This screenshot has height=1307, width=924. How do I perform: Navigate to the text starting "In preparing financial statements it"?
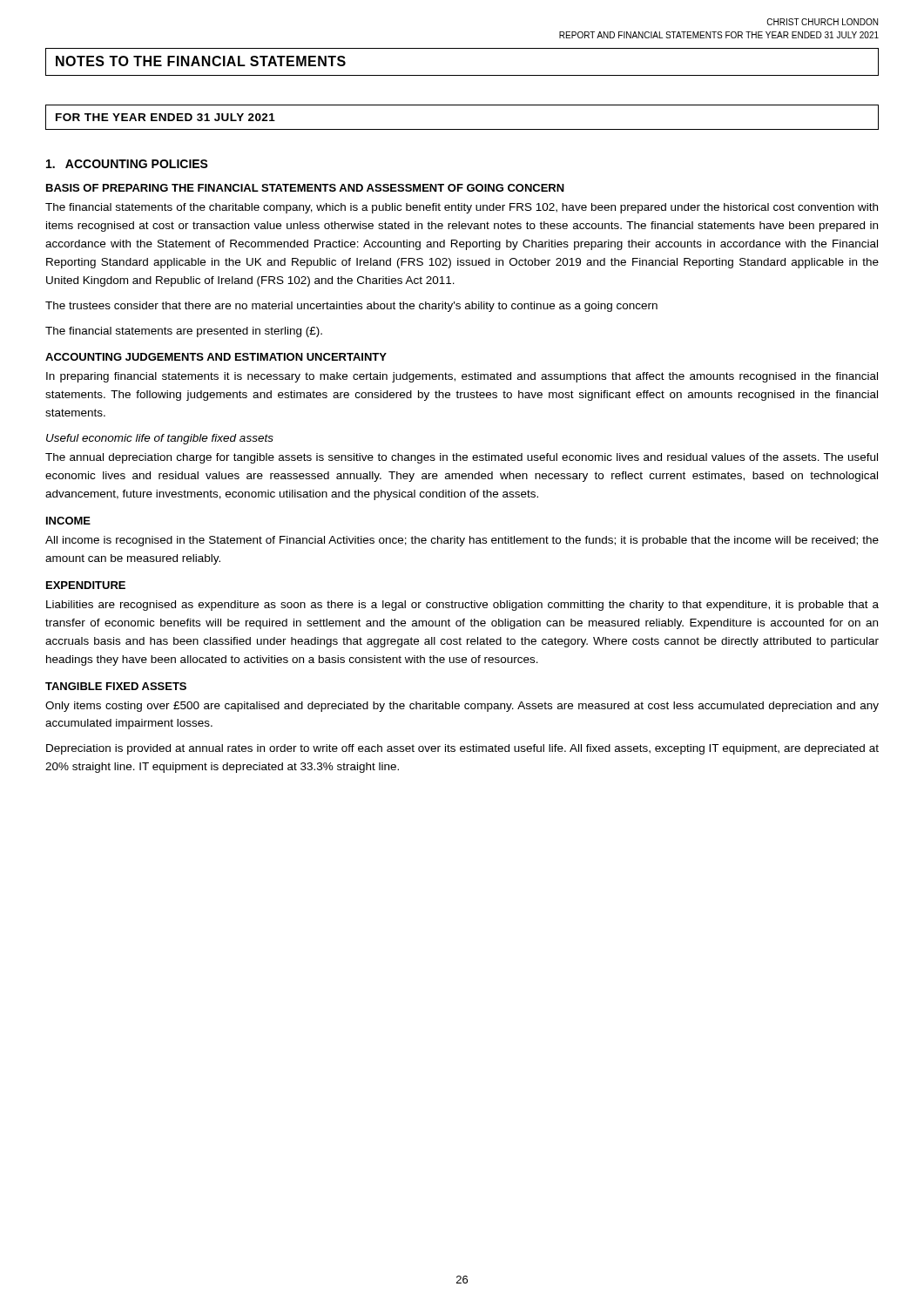click(x=462, y=395)
